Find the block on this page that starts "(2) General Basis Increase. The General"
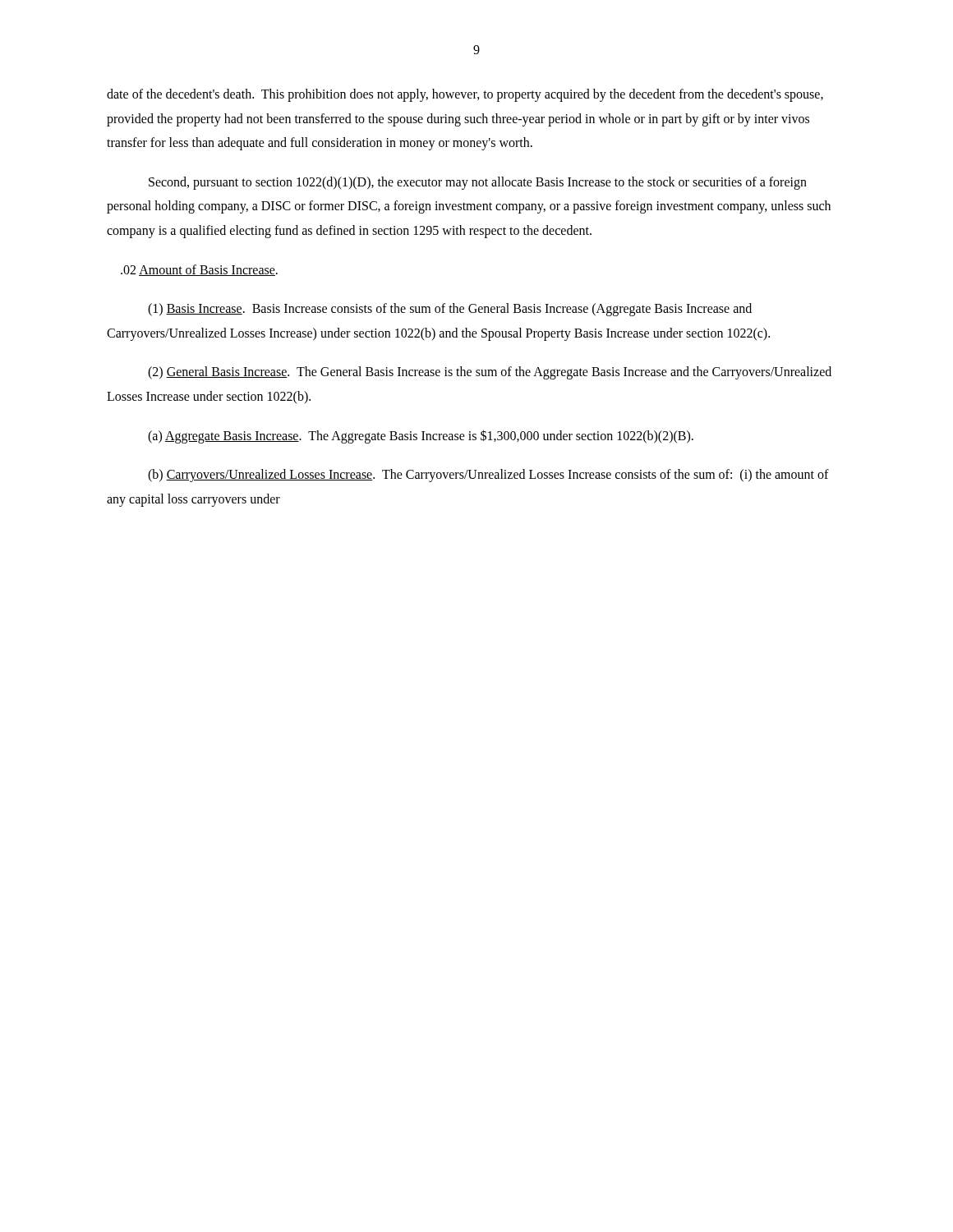Screen dimensions: 1232x953 (476, 384)
